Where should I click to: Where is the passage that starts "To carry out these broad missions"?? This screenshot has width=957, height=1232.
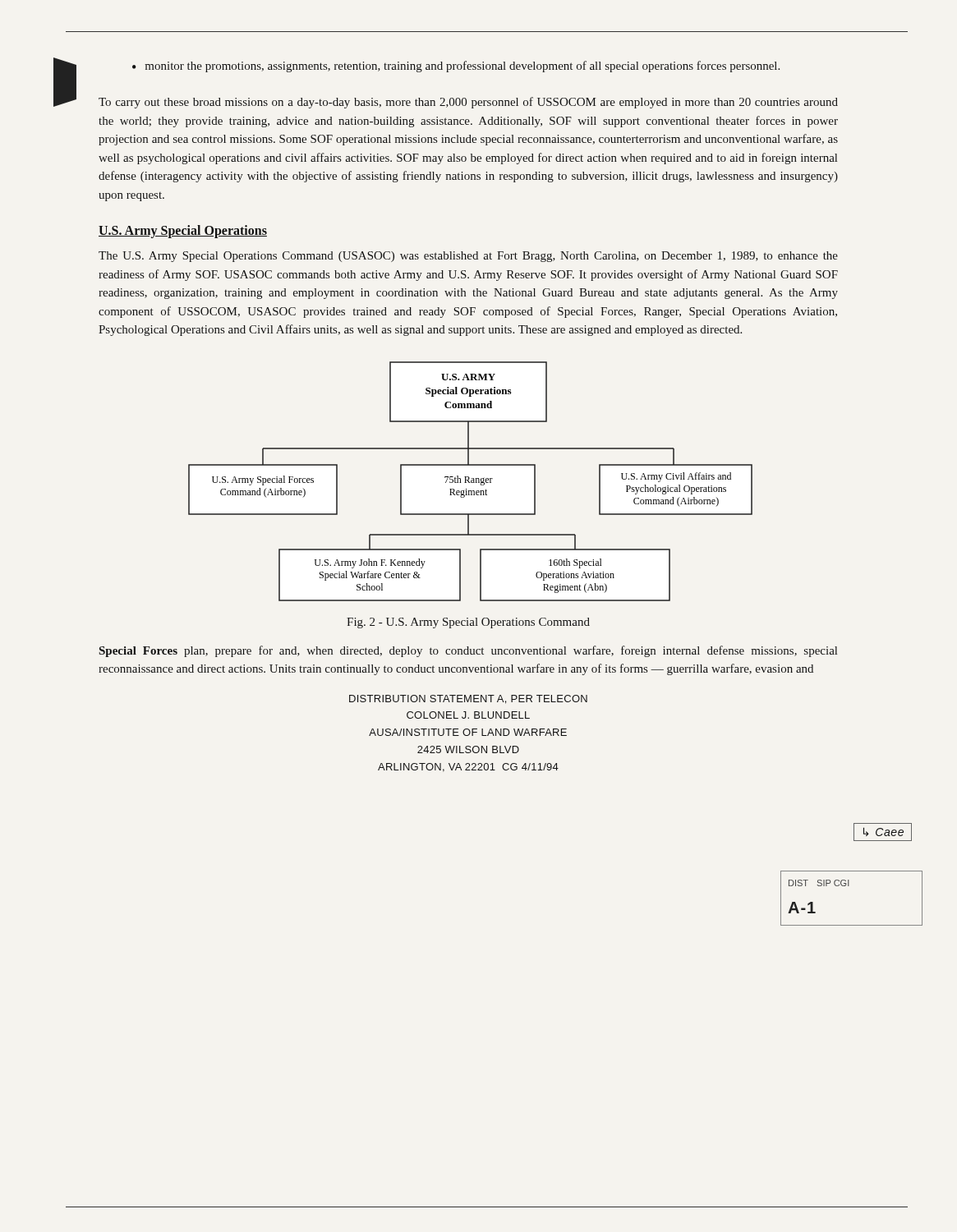pos(468,148)
